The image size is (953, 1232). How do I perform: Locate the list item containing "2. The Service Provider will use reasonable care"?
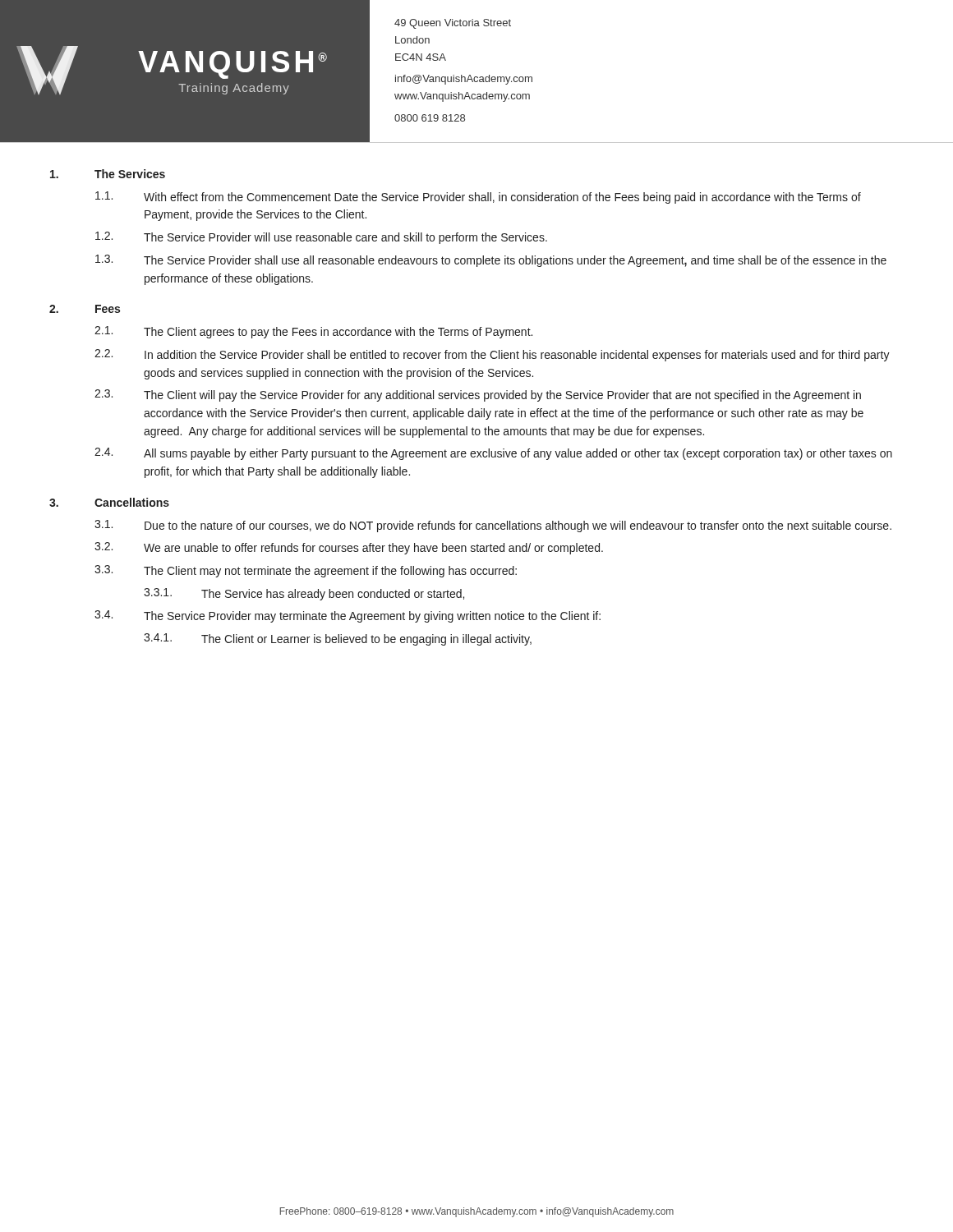(x=499, y=238)
